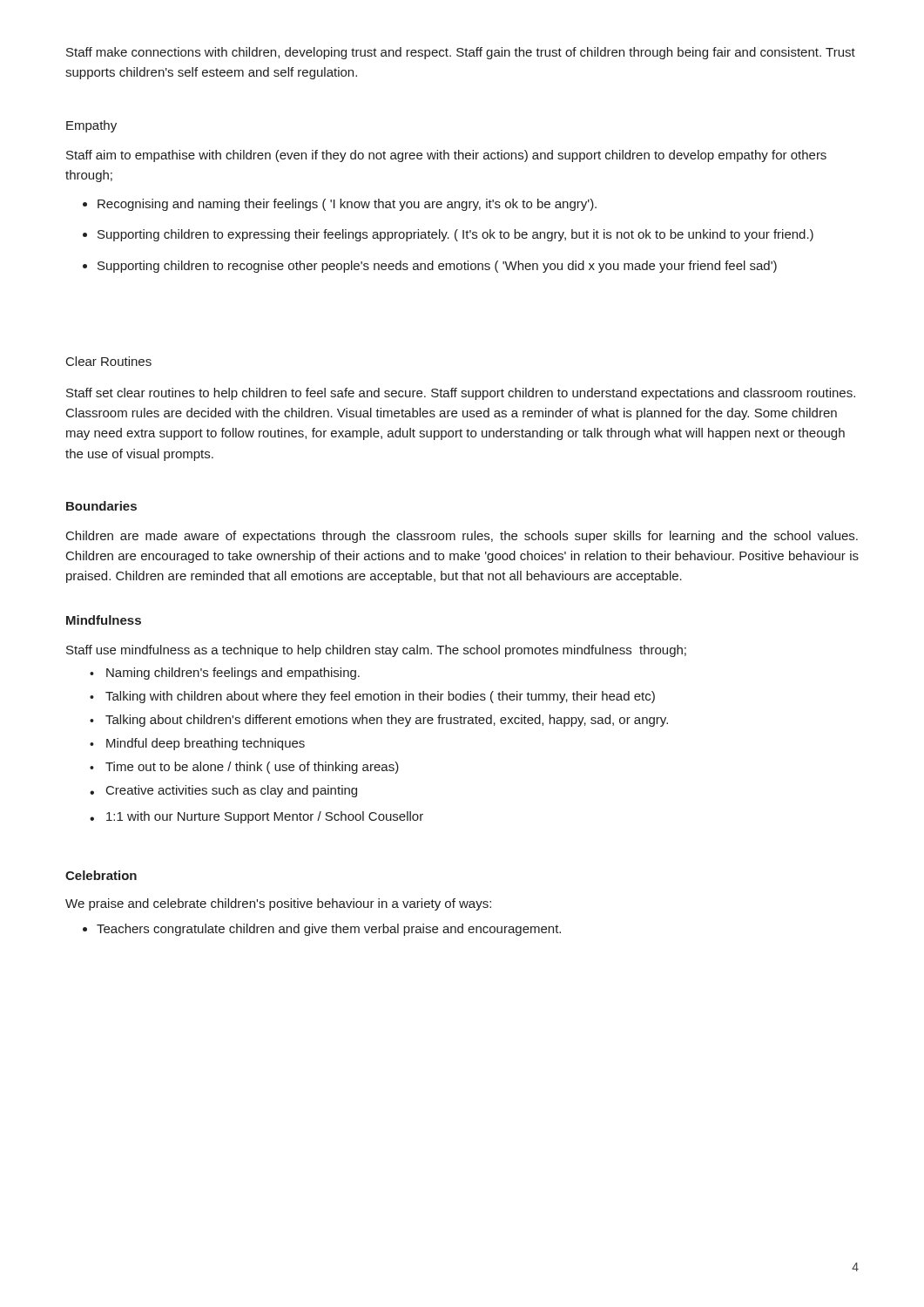The height and width of the screenshot is (1307, 924).
Task: Select the block starting "Children are made aware of expectations through"
Action: pos(462,555)
